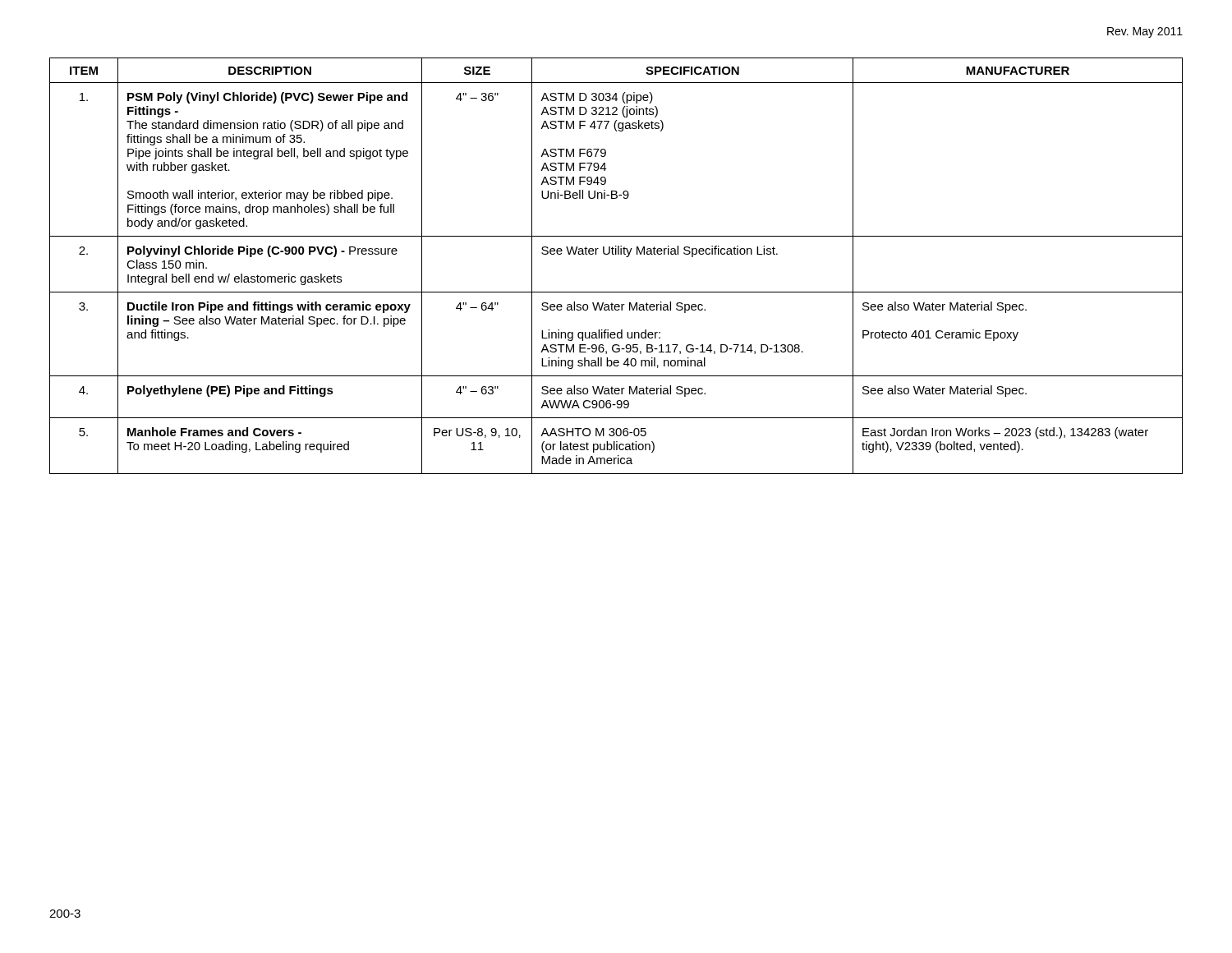Find the table that mentions "See also Water Material Spec."
Viewport: 1232px width, 953px height.
click(x=616, y=266)
